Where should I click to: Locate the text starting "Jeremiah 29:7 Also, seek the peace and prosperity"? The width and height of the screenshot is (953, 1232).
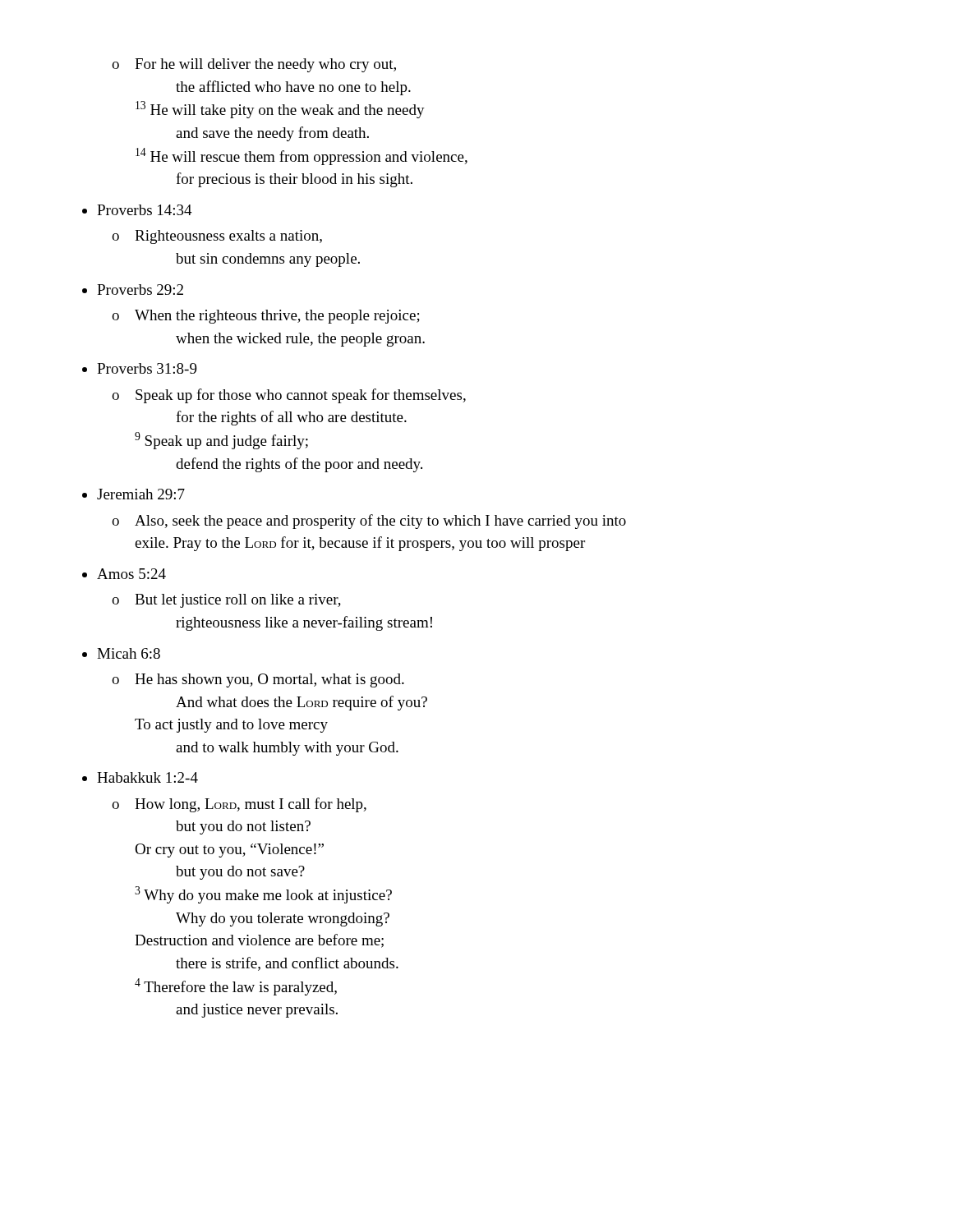coord(492,520)
